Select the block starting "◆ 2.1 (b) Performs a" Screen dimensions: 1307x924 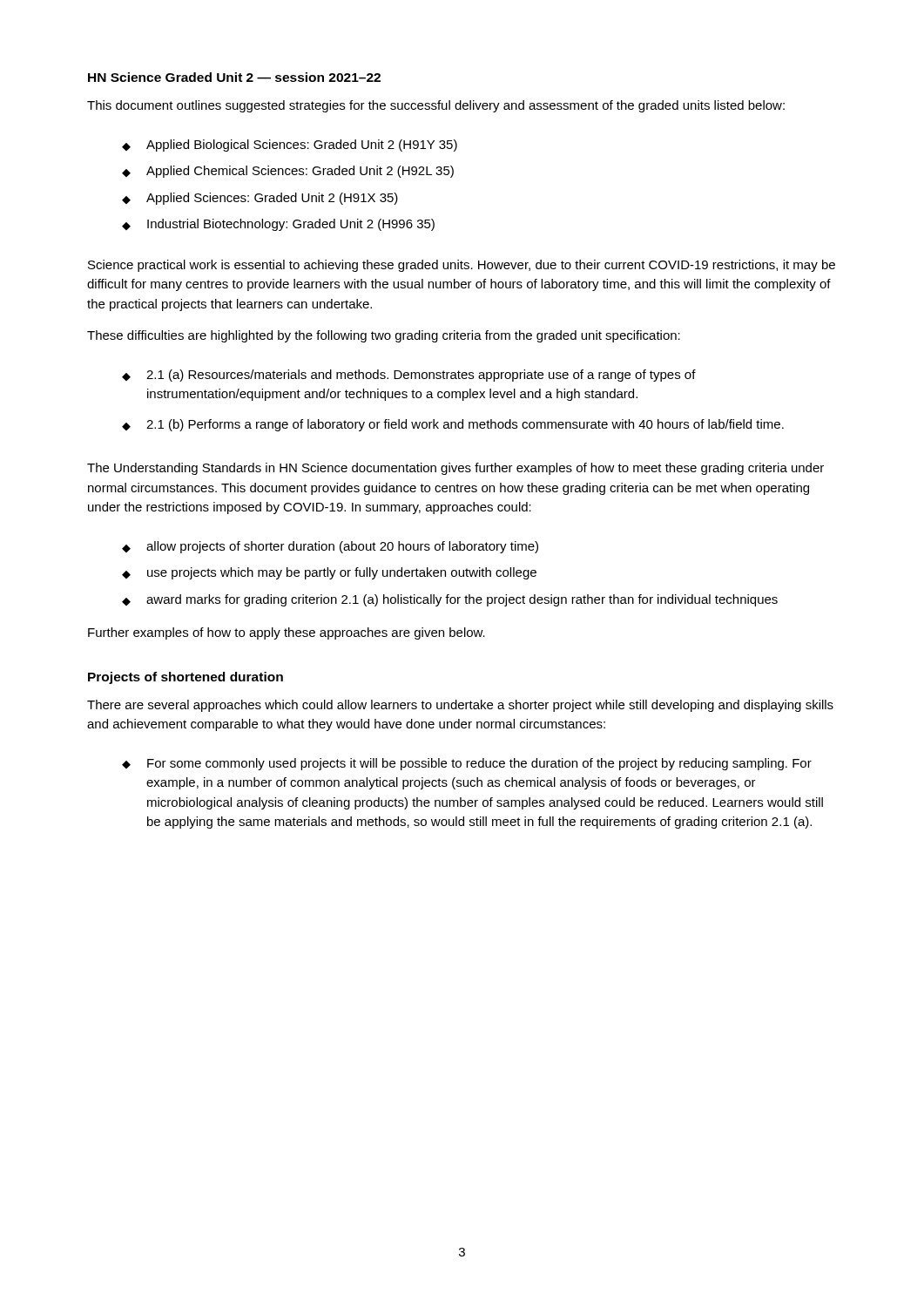click(453, 424)
